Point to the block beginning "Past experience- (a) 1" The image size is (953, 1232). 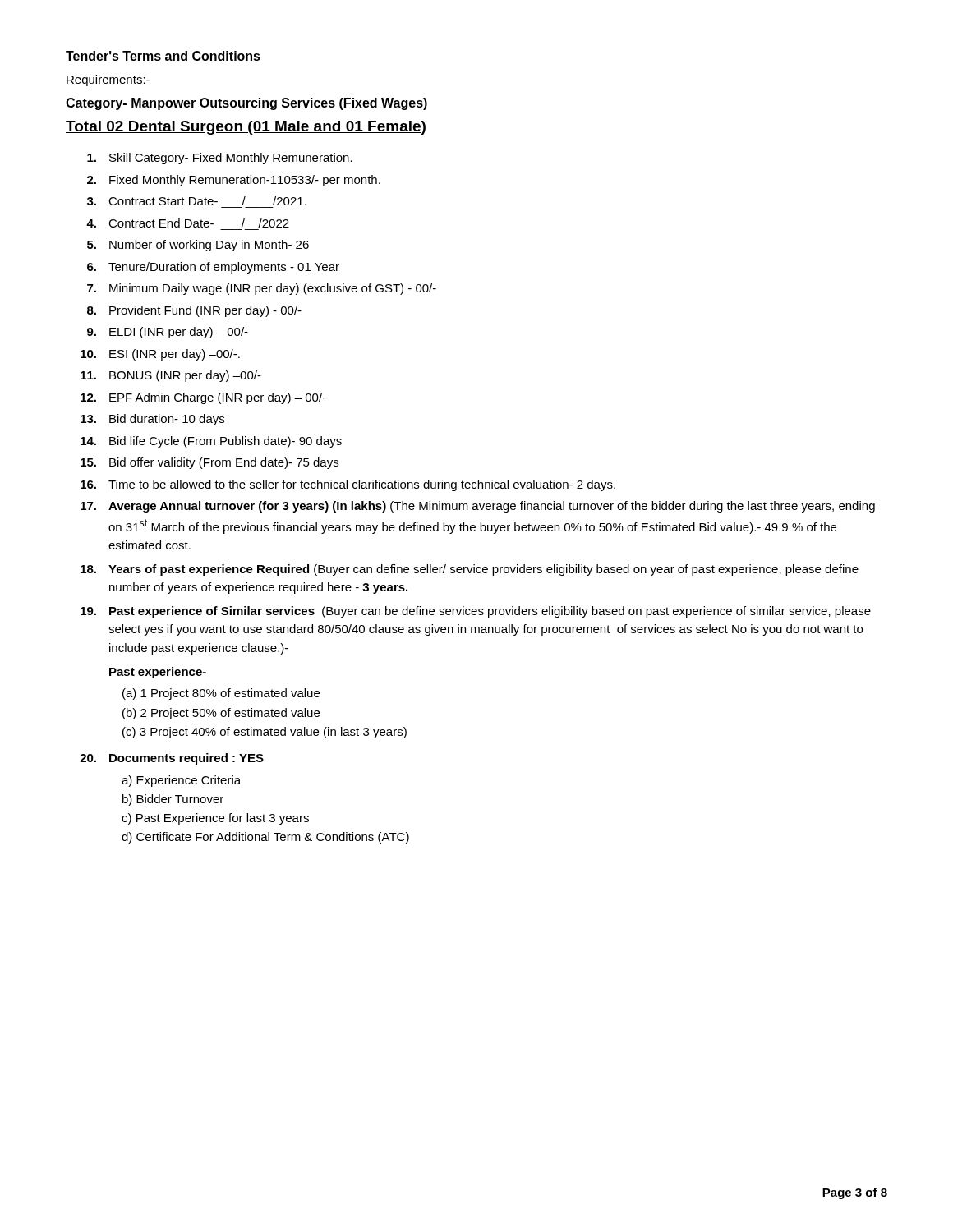158,673
